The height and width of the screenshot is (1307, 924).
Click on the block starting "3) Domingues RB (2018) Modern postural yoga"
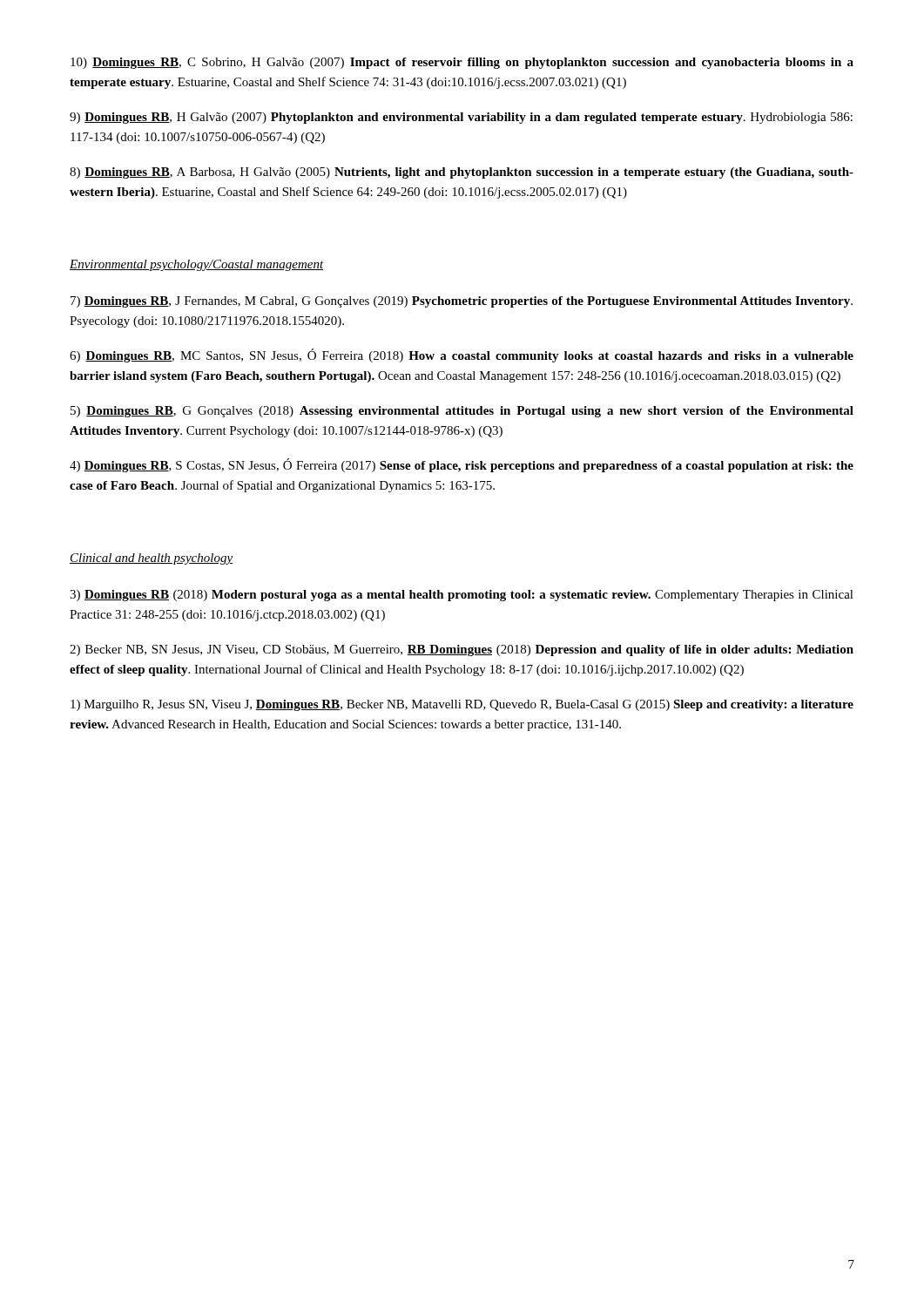click(462, 604)
